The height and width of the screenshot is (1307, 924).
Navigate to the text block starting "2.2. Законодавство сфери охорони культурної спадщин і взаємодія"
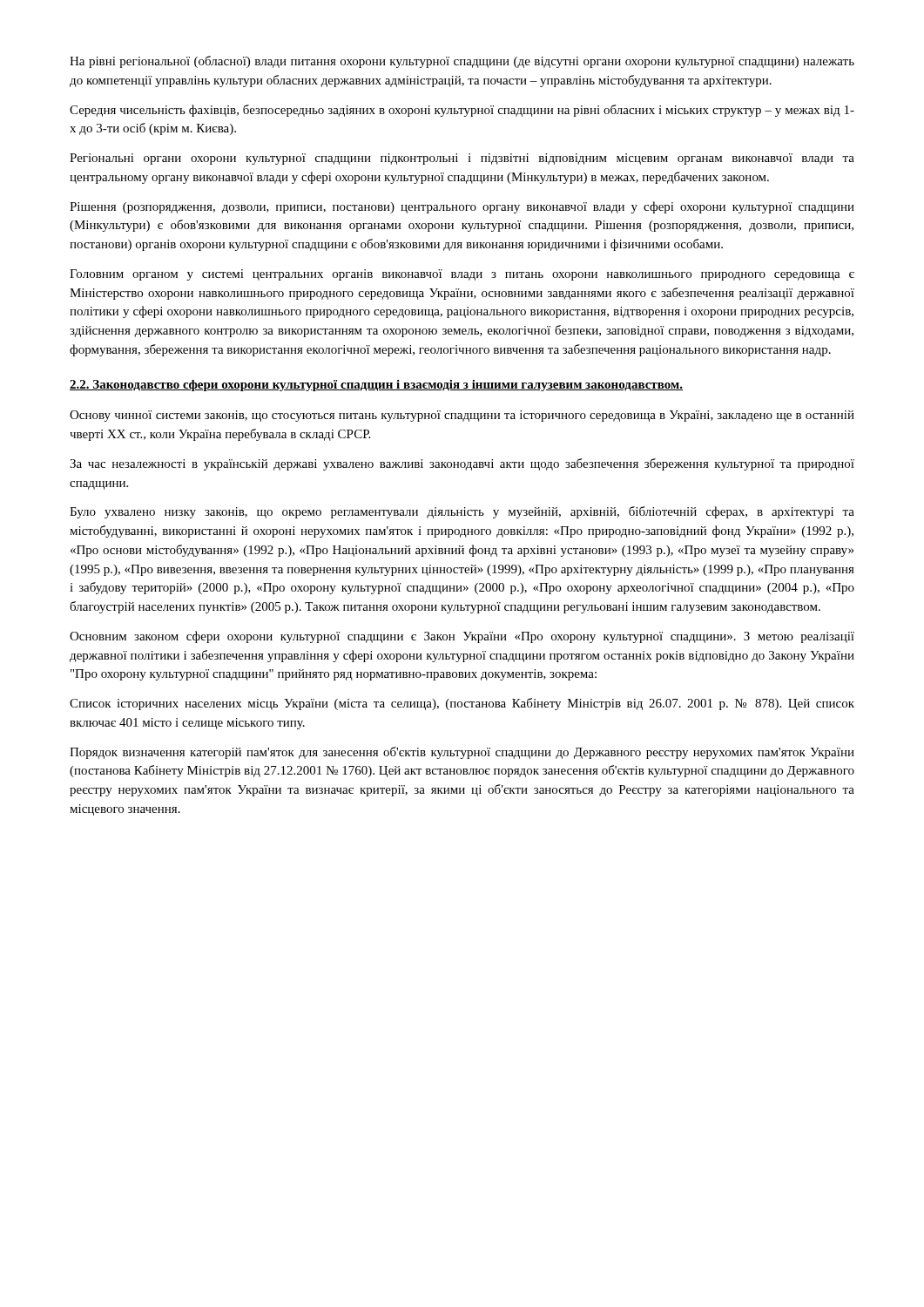(x=462, y=385)
